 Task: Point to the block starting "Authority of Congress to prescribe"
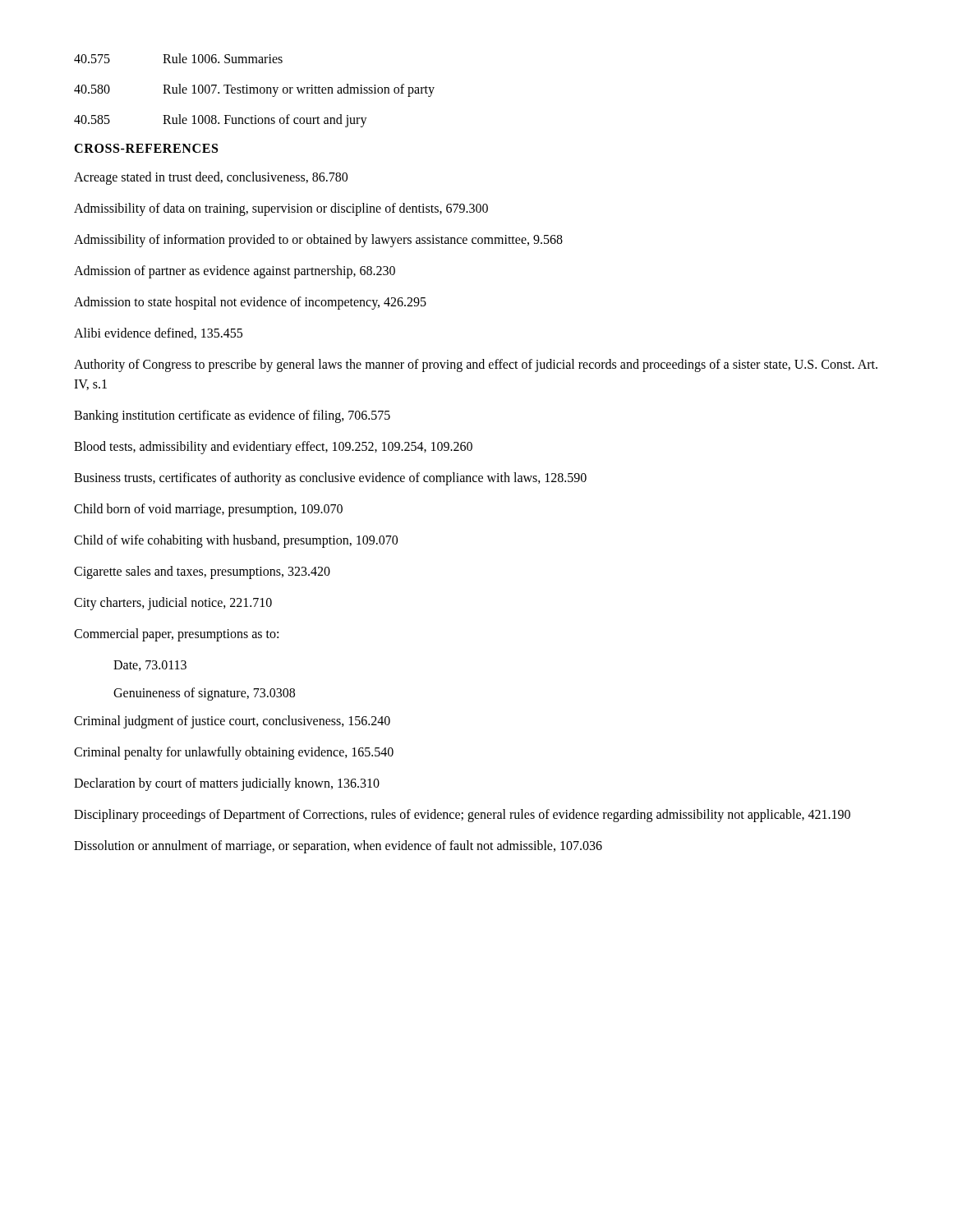476,374
